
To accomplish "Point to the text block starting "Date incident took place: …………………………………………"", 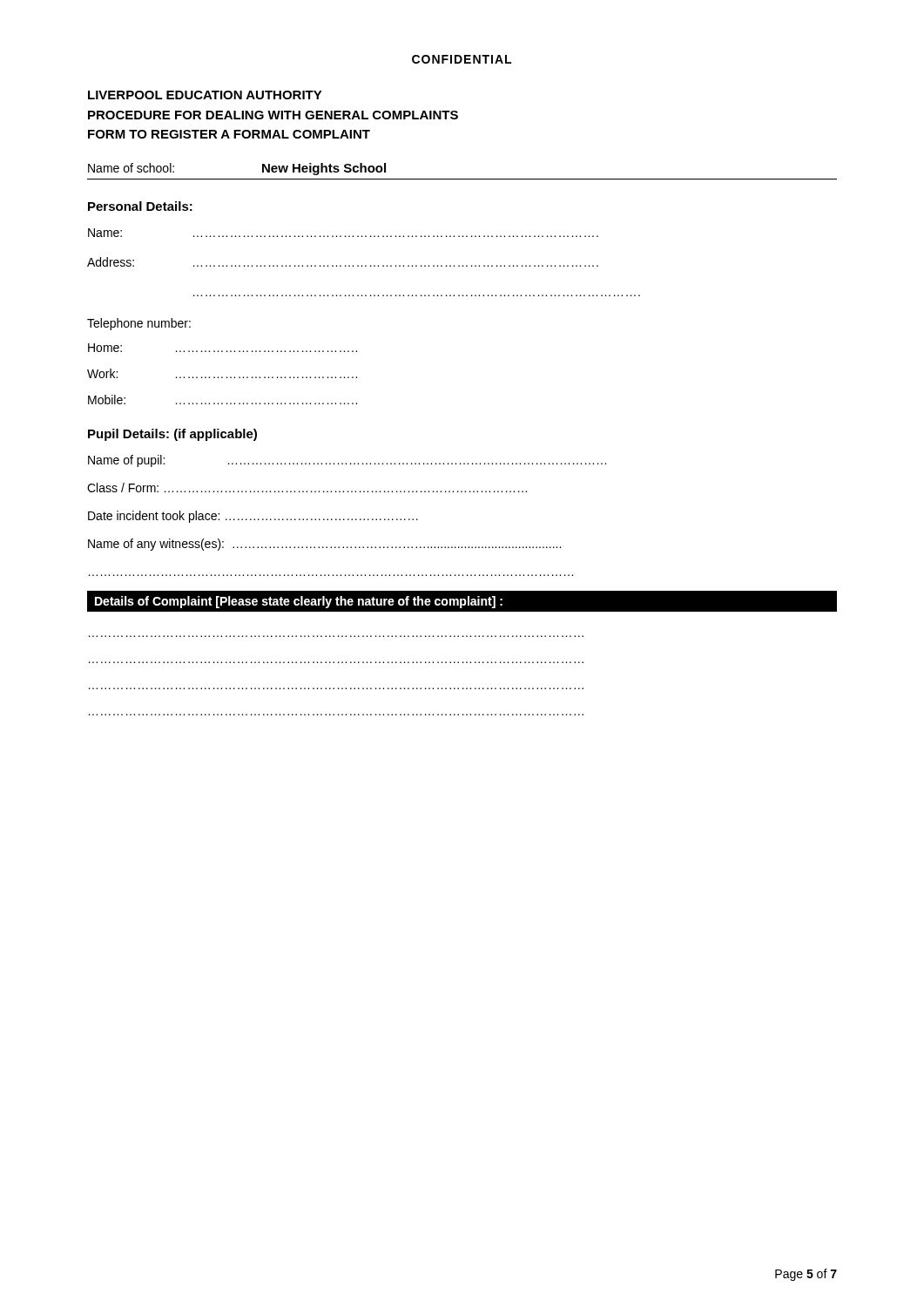I will click(253, 515).
